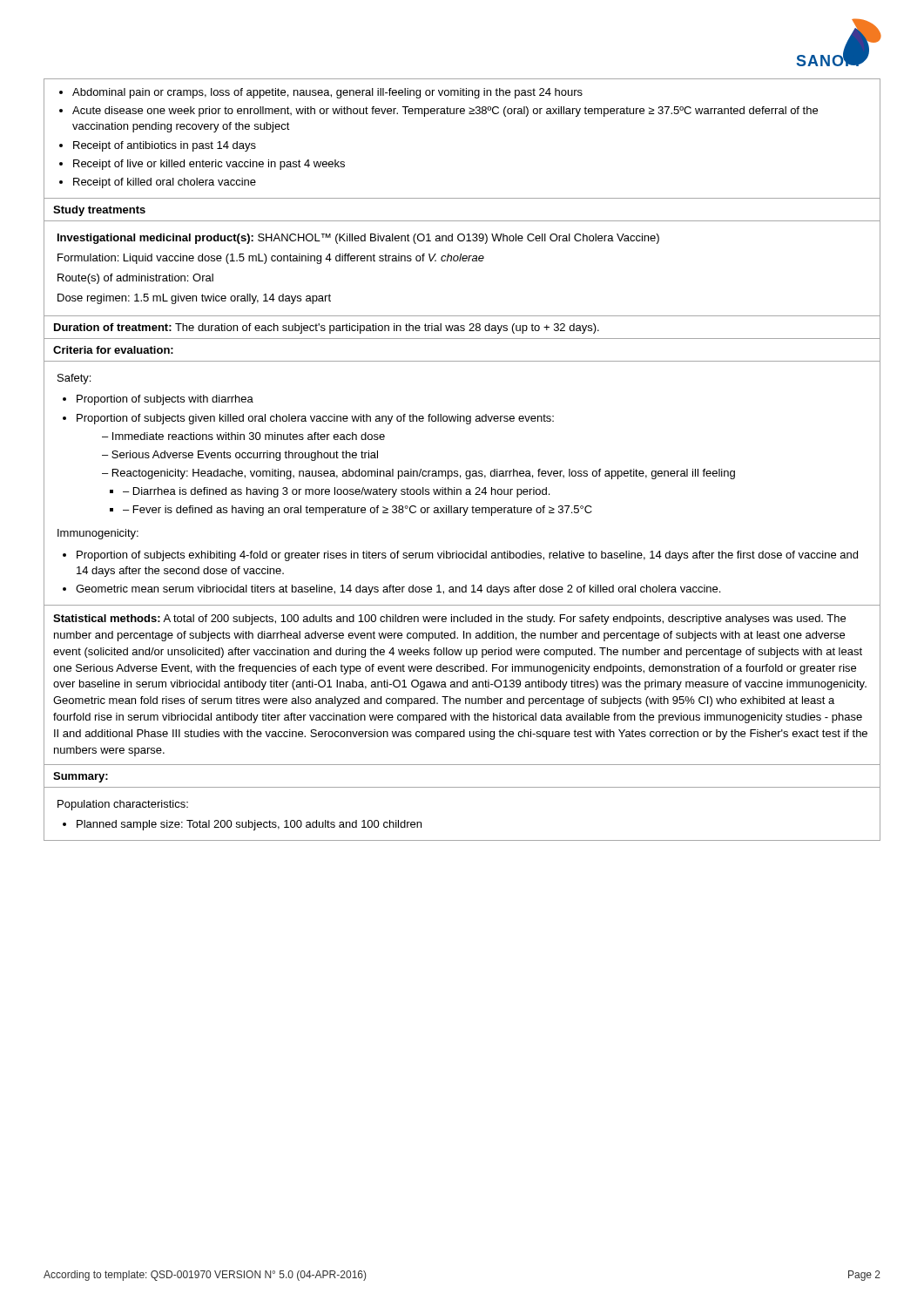Find the text starting "Abdominal pain or cramps, loss of appetite,"

pyautogui.click(x=321, y=93)
